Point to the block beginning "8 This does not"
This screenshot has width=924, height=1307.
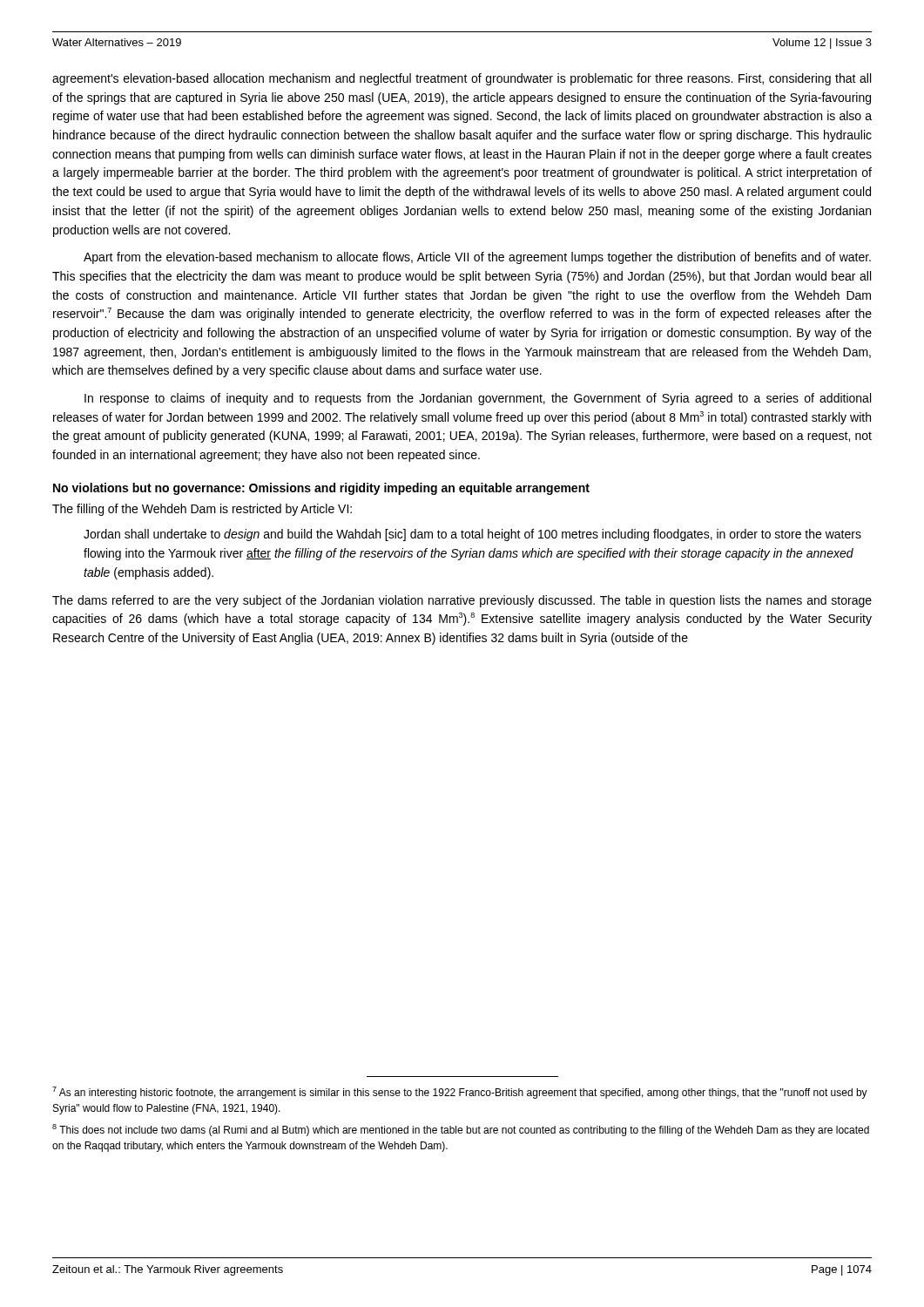(461, 1137)
